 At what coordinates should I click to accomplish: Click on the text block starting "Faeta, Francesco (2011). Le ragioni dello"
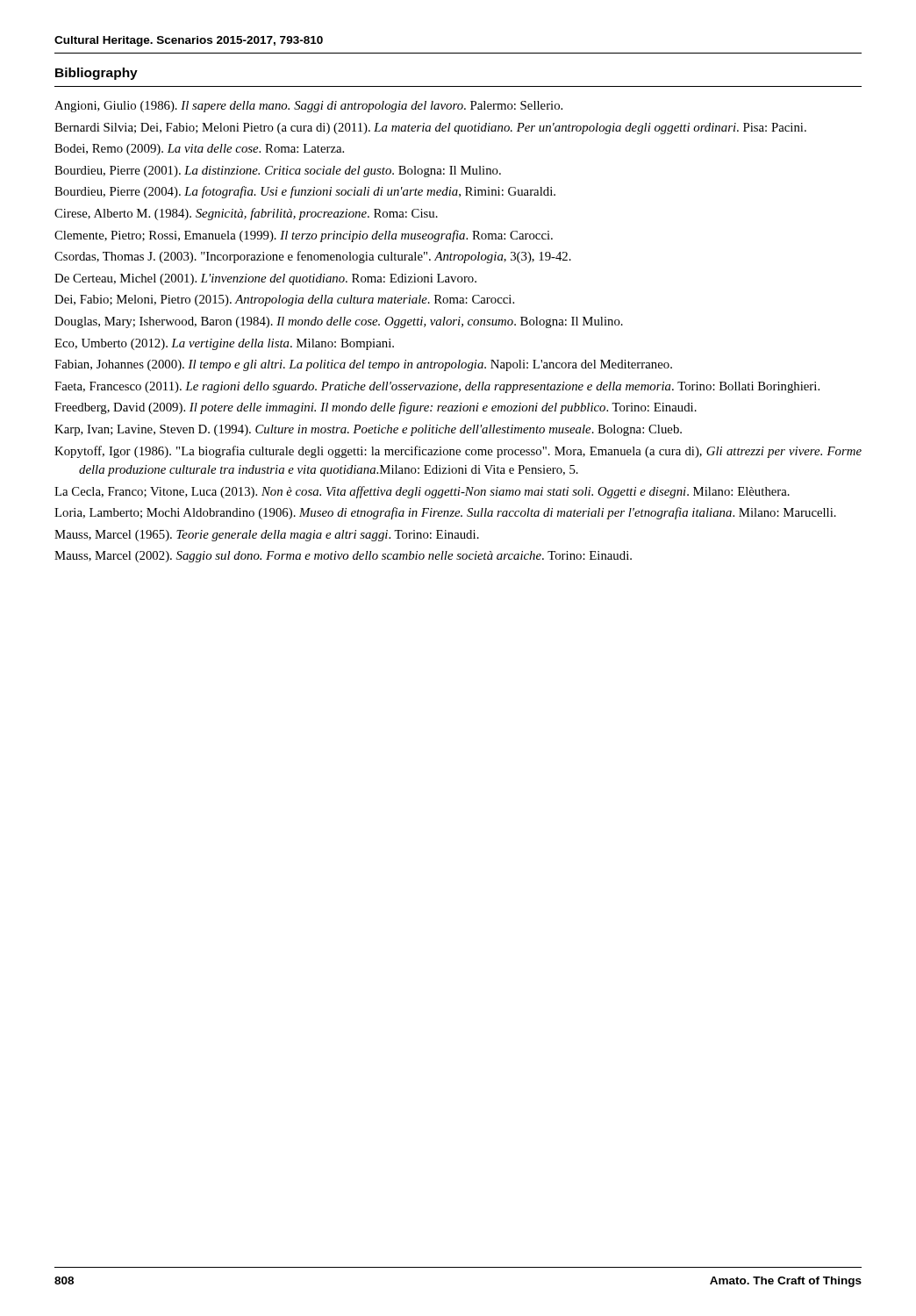pos(437,386)
